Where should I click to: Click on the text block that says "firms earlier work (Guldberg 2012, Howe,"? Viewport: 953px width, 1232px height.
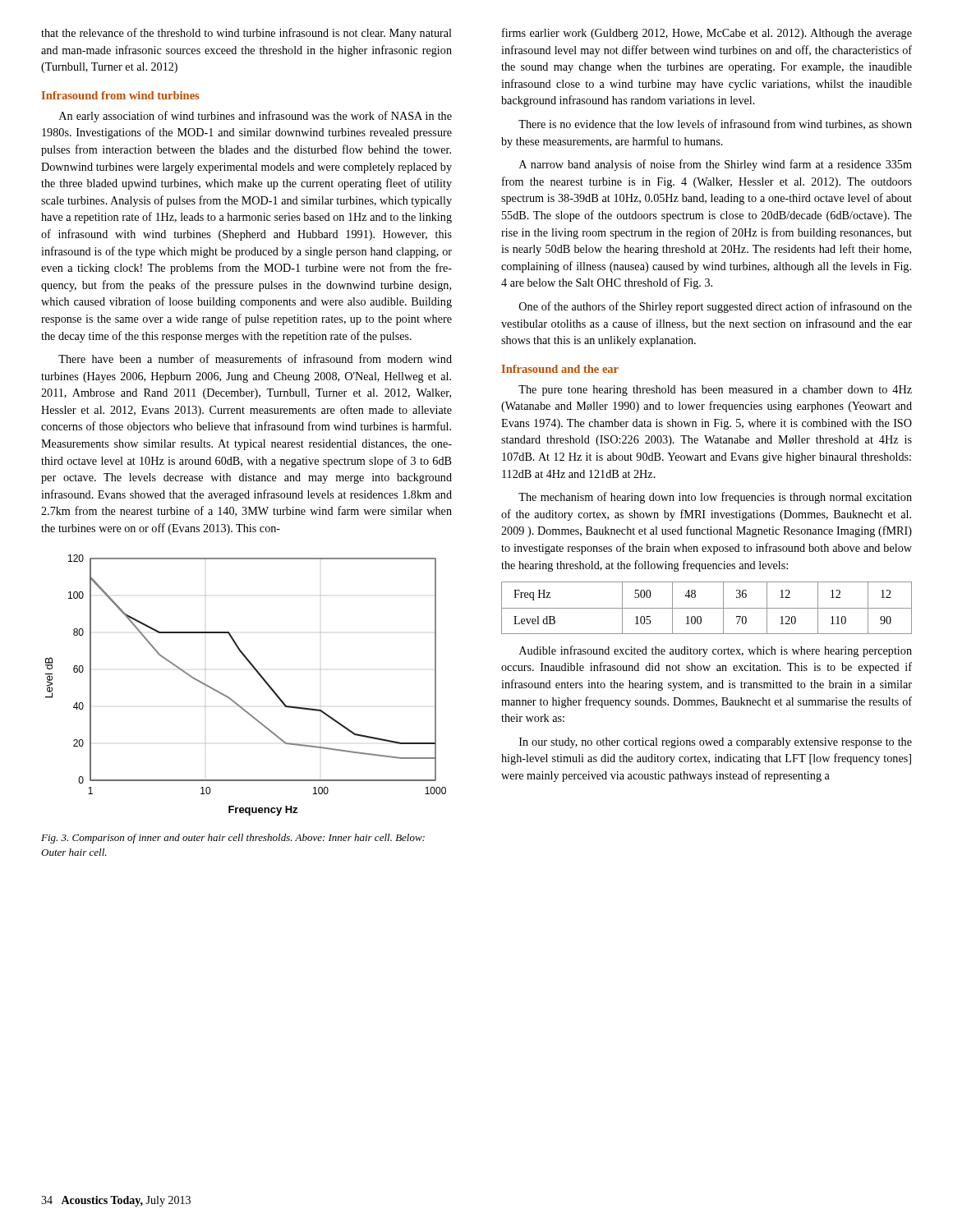click(x=707, y=187)
